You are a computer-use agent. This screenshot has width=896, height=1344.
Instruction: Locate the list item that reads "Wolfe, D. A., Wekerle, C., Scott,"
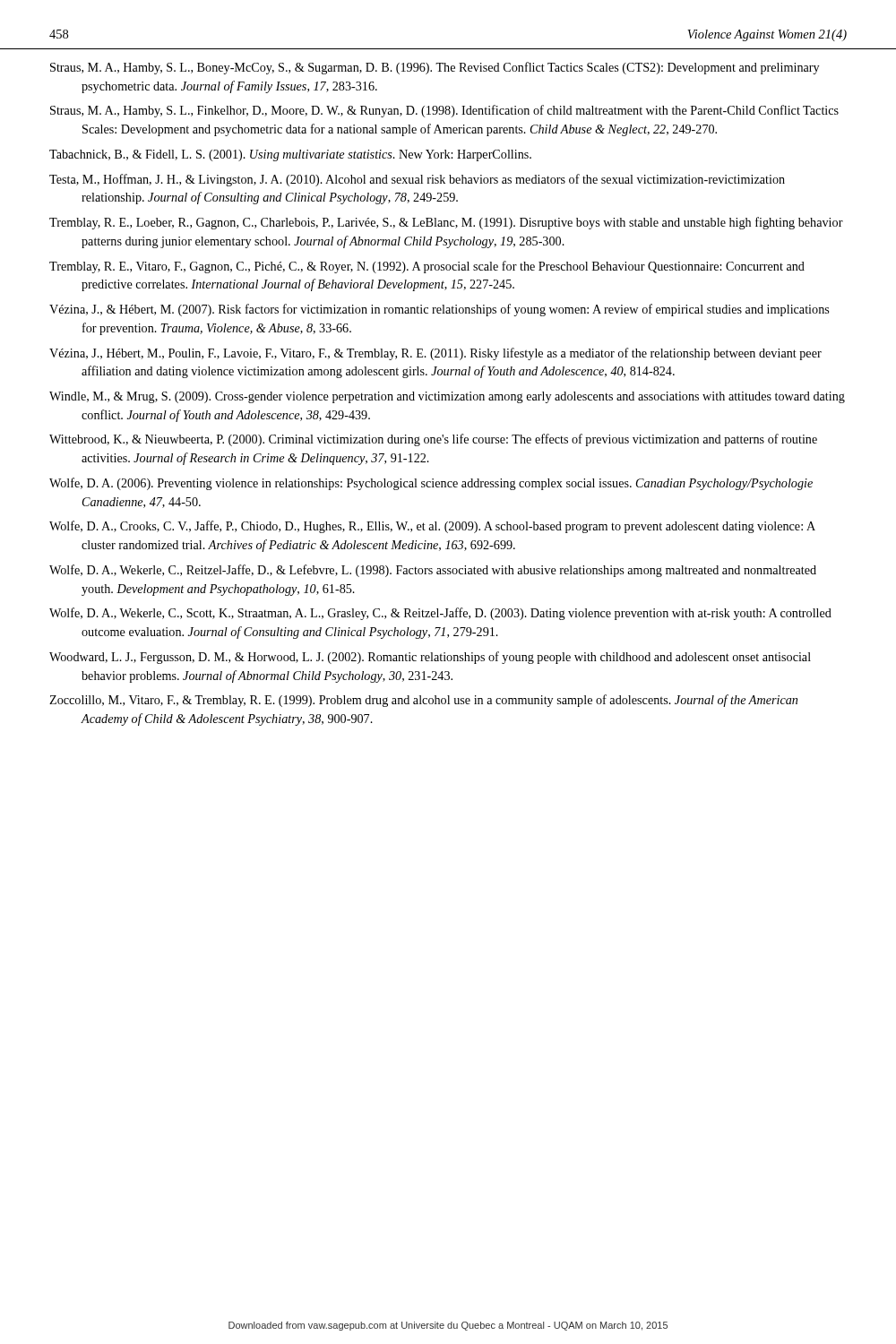coord(440,622)
